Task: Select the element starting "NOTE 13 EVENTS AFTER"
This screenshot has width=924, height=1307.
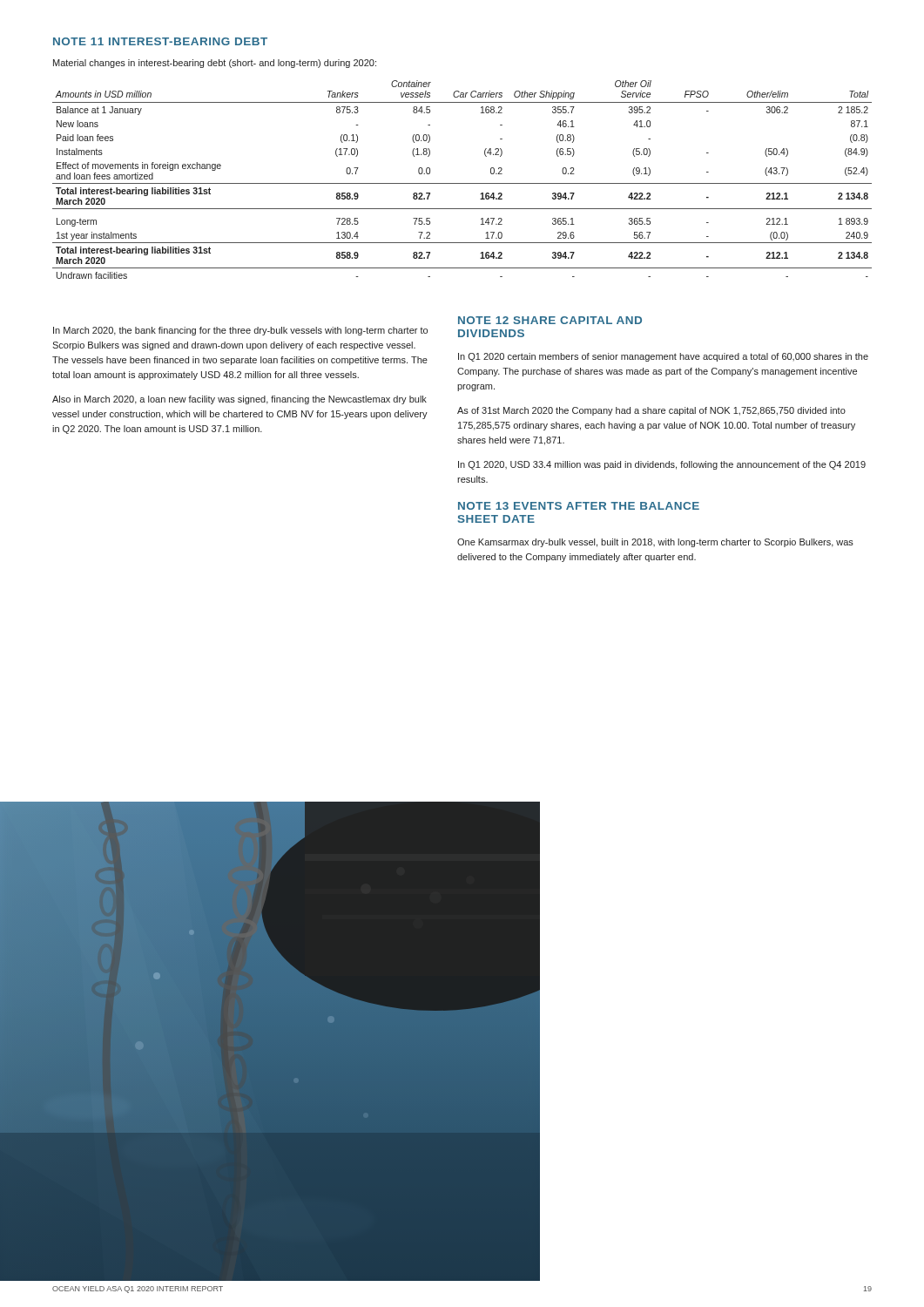Action: click(x=664, y=513)
